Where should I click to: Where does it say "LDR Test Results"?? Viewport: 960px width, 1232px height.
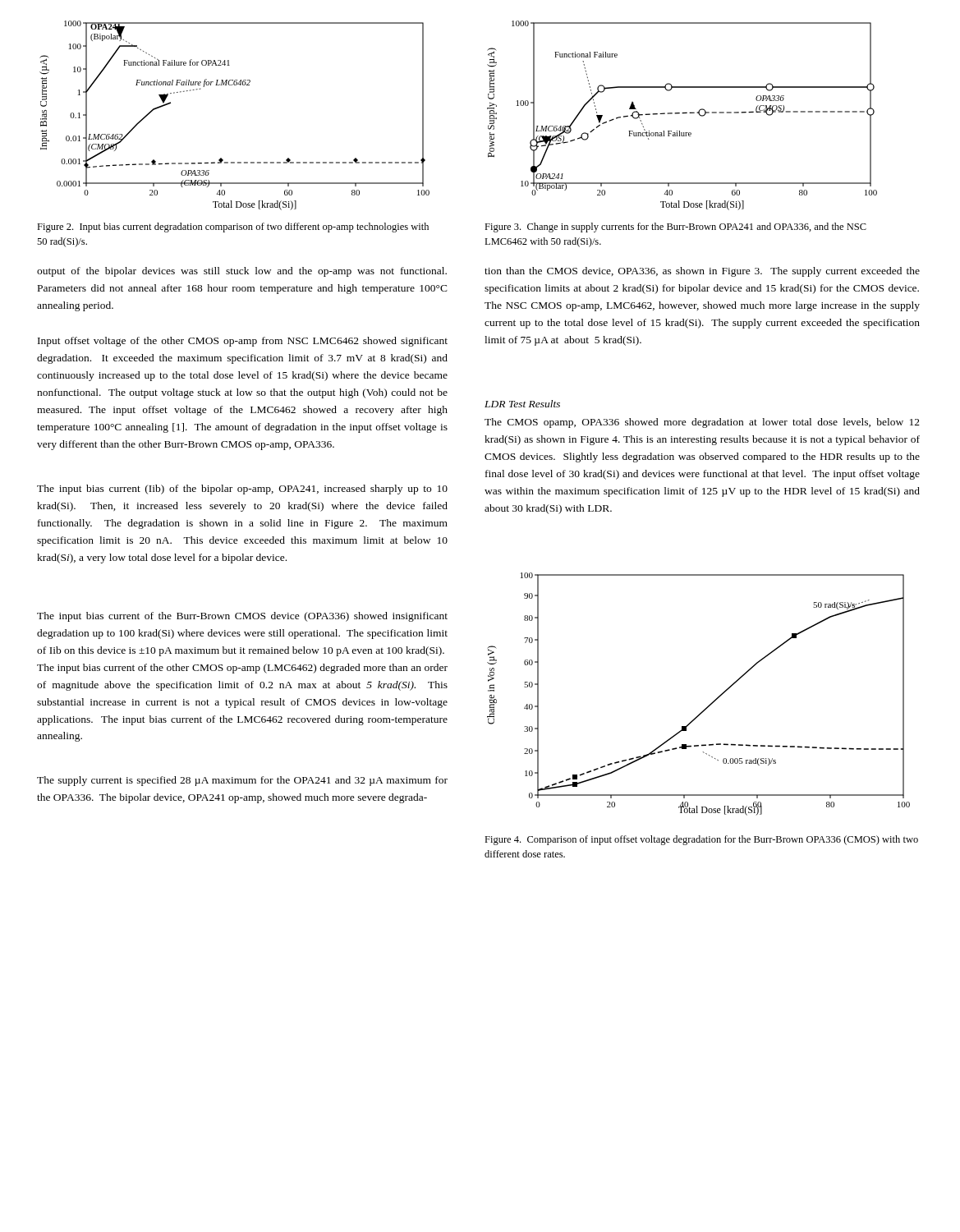pyautogui.click(x=523, y=404)
